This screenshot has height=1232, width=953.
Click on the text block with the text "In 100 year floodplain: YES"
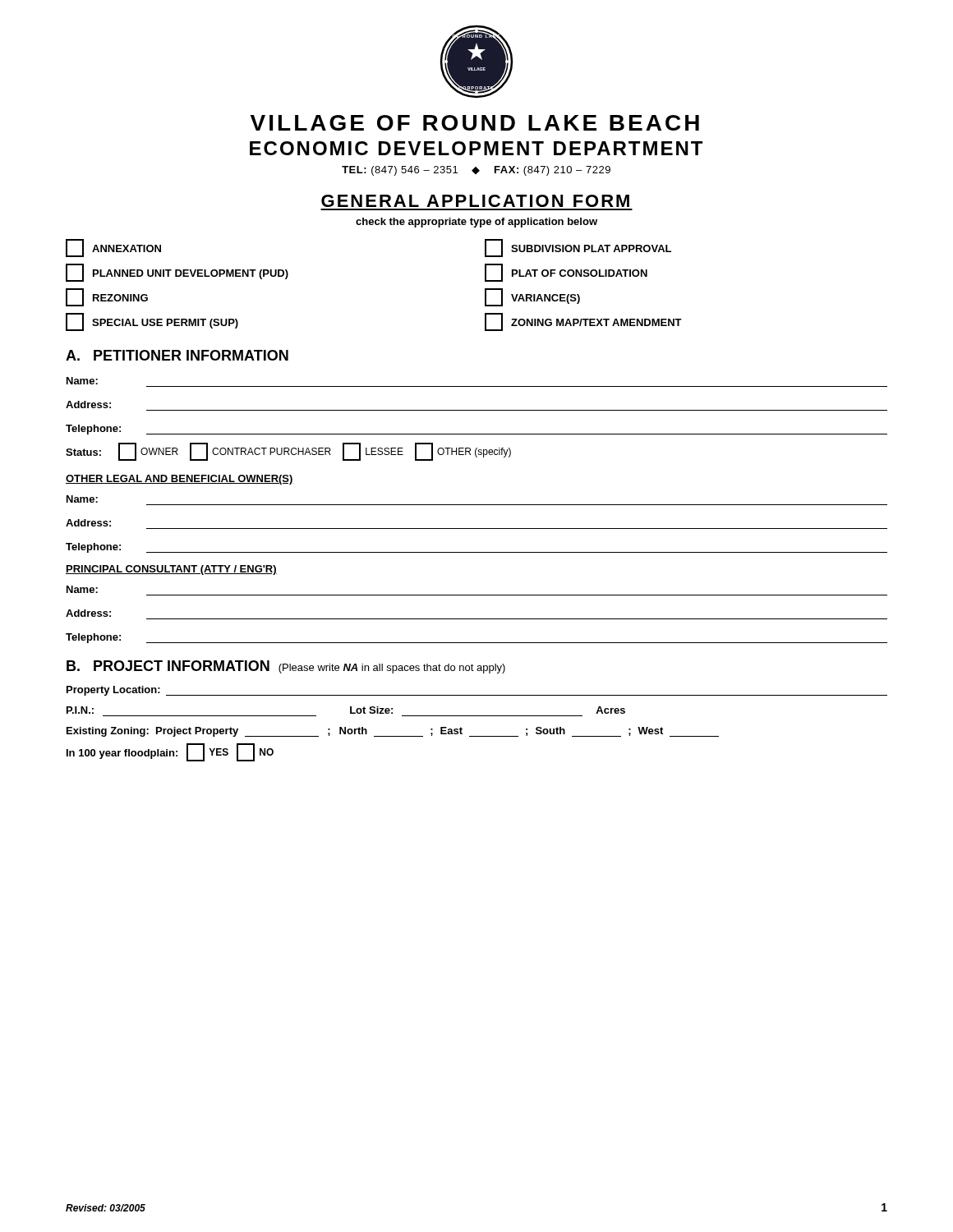click(x=170, y=753)
